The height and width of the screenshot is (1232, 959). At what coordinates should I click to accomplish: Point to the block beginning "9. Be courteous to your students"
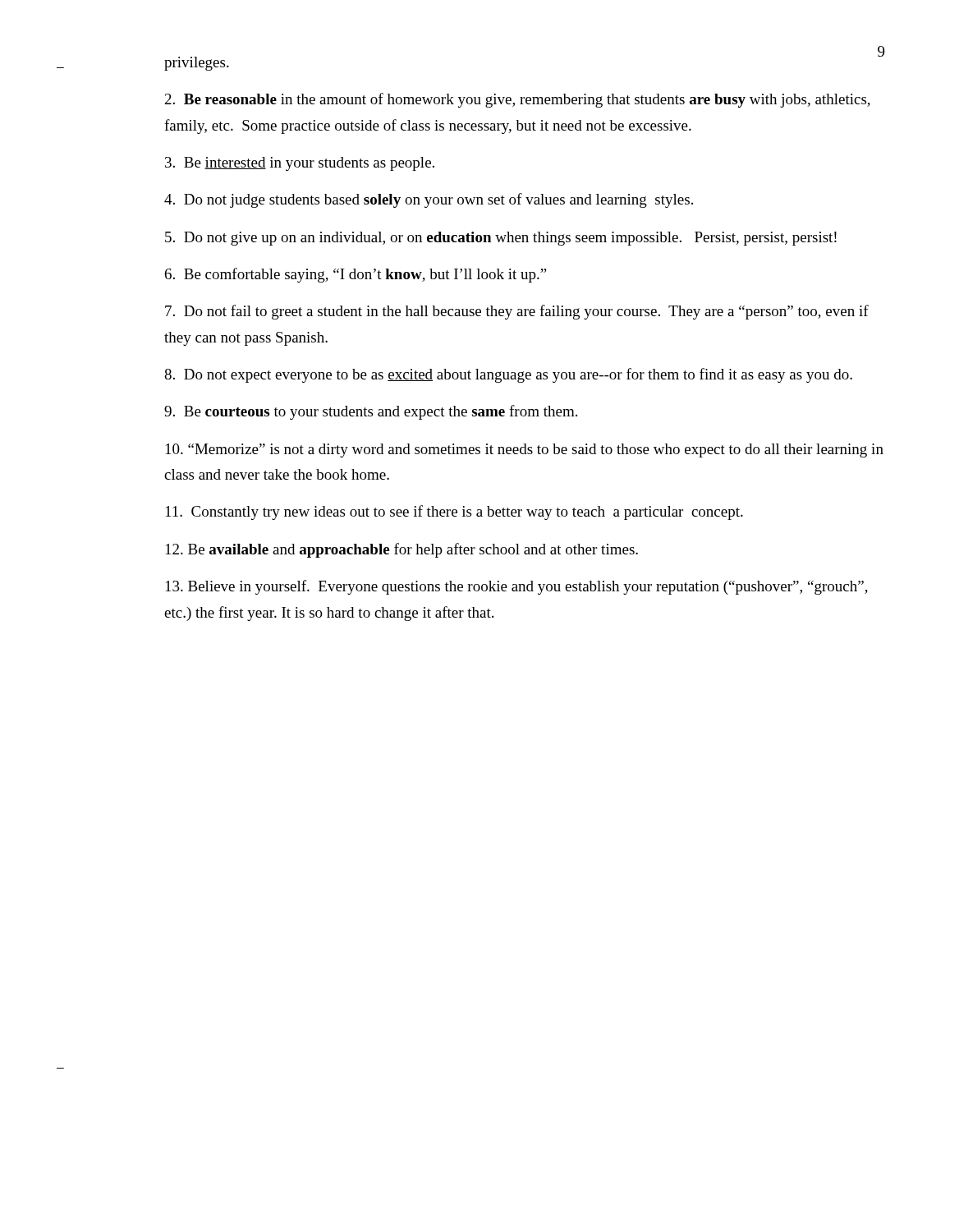[x=371, y=411]
